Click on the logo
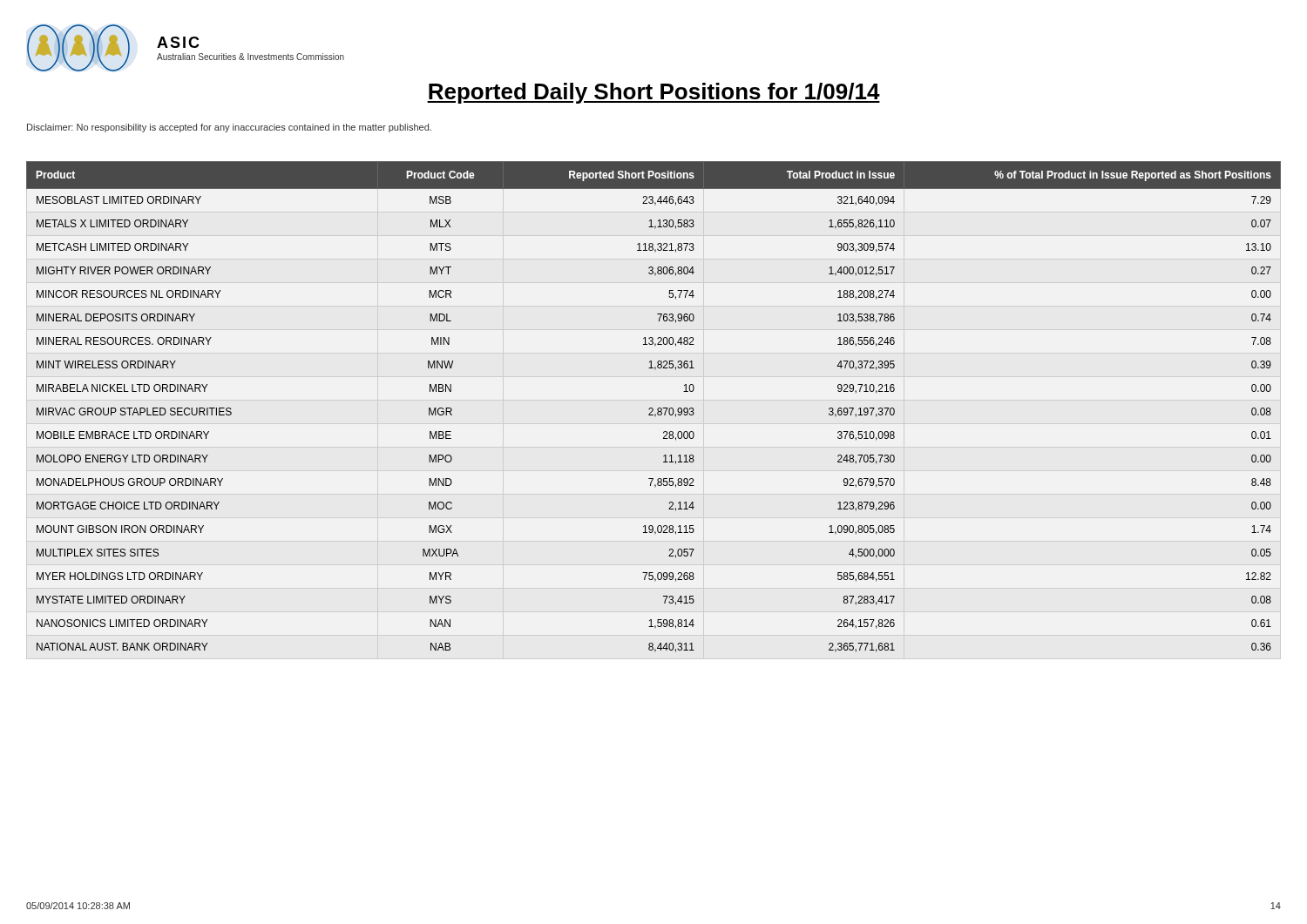1307x924 pixels. pos(185,48)
